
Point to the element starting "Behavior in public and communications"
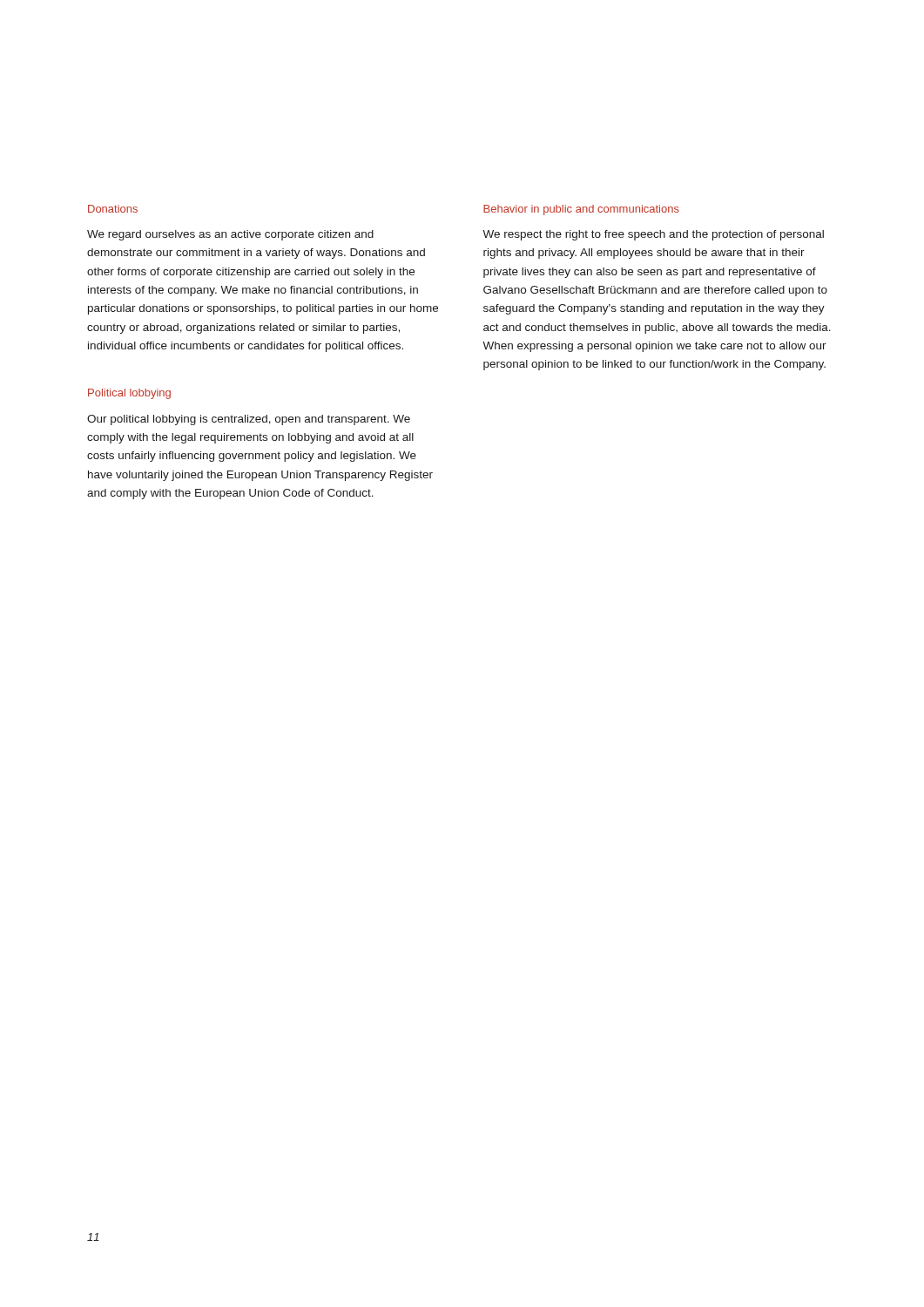point(581,209)
